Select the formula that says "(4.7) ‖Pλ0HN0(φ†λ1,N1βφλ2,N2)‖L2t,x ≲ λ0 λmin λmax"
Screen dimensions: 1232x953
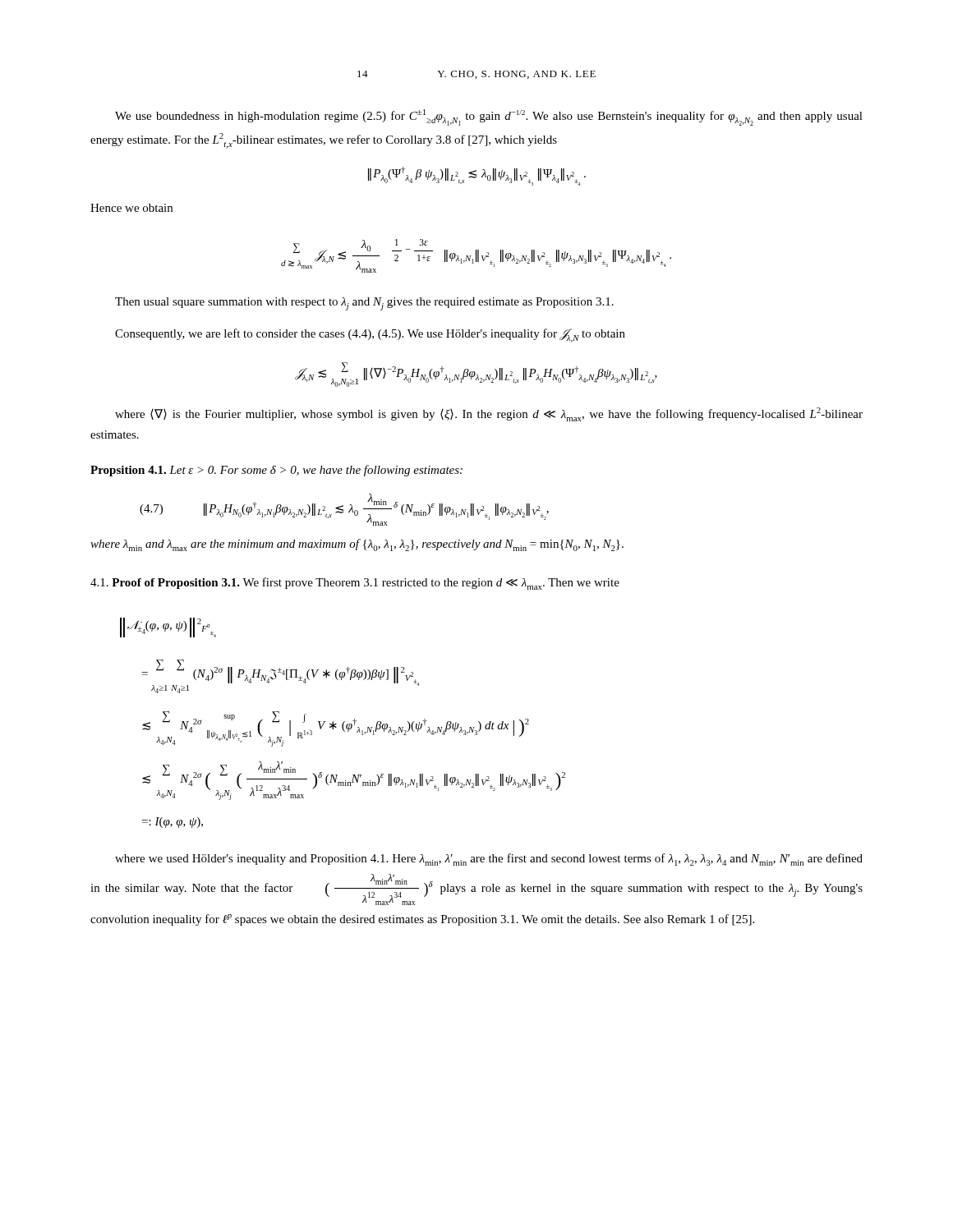pyautogui.click(x=344, y=509)
